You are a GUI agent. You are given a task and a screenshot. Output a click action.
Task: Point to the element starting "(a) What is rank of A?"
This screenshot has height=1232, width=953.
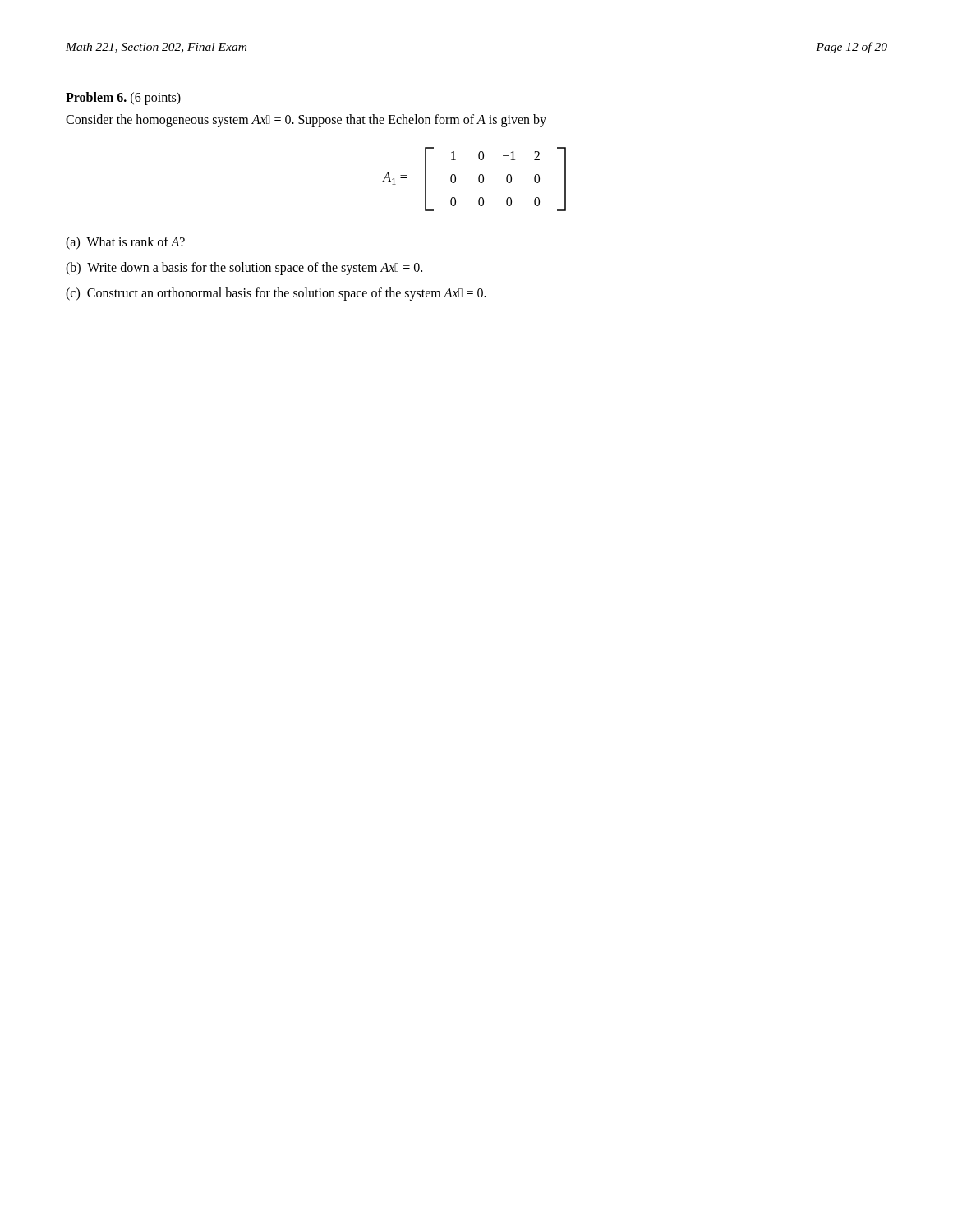pos(125,242)
